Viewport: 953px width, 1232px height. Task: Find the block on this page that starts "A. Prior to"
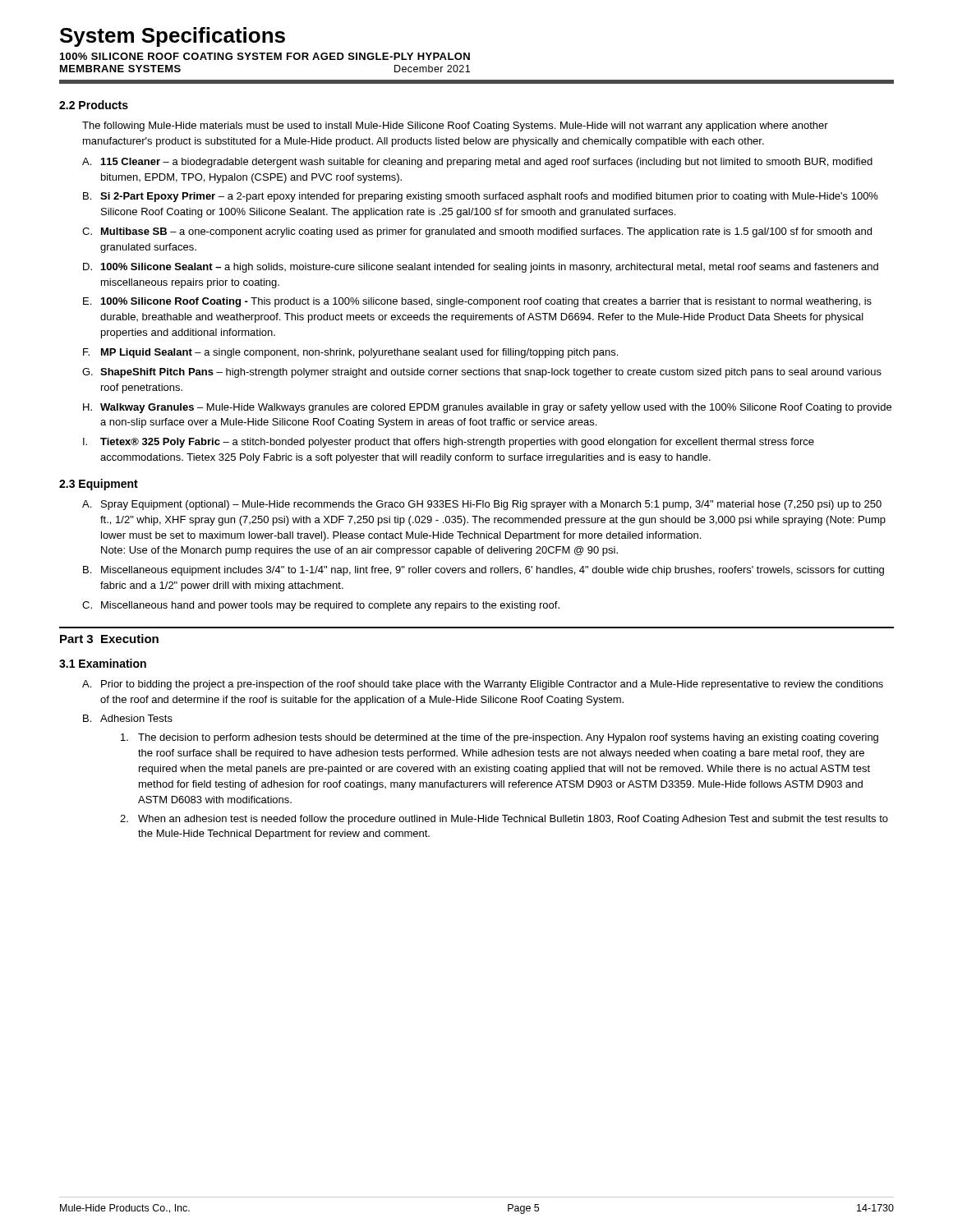click(488, 692)
